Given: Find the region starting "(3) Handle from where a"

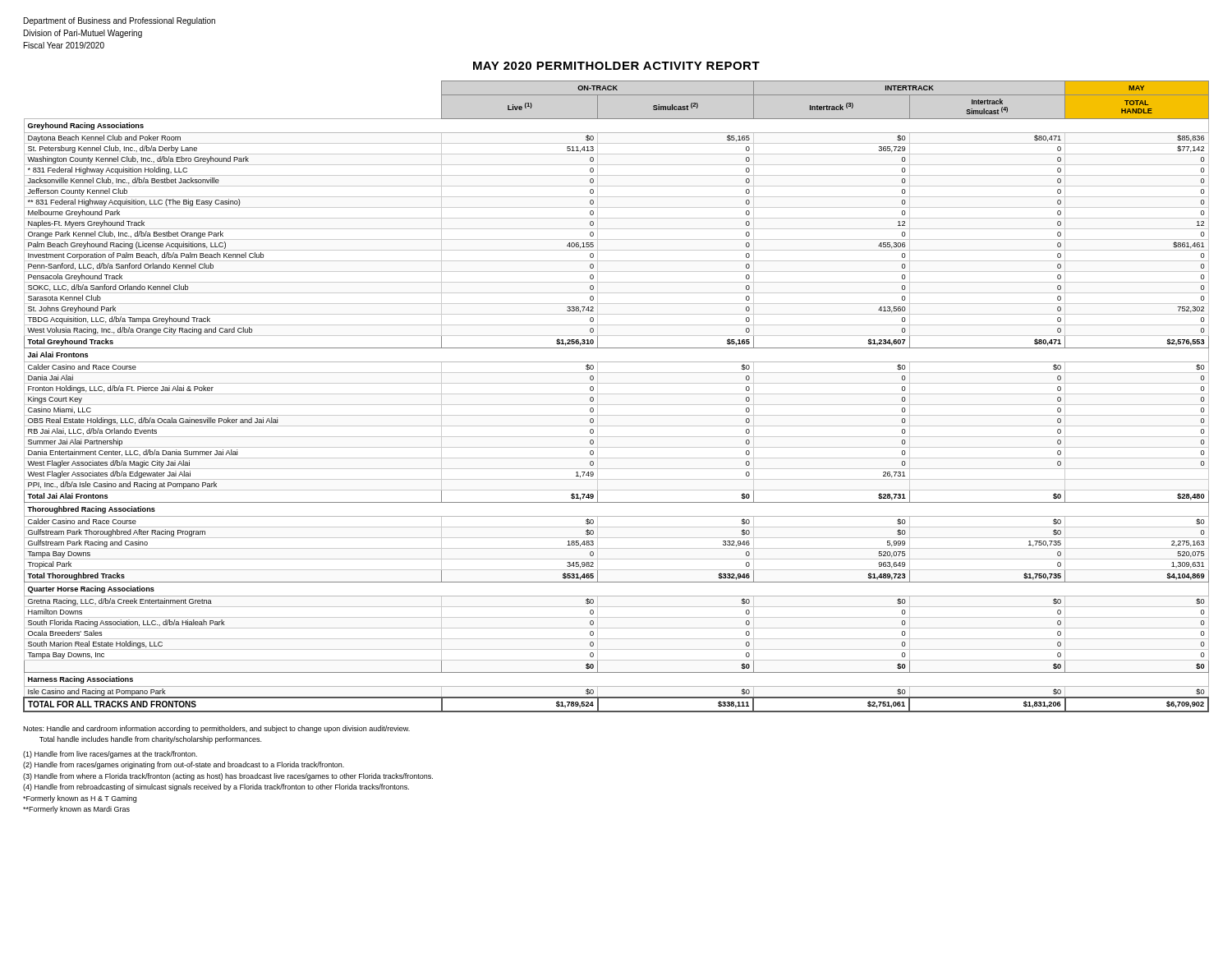Looking at the screenshot, I should click(x=228, y=776).
